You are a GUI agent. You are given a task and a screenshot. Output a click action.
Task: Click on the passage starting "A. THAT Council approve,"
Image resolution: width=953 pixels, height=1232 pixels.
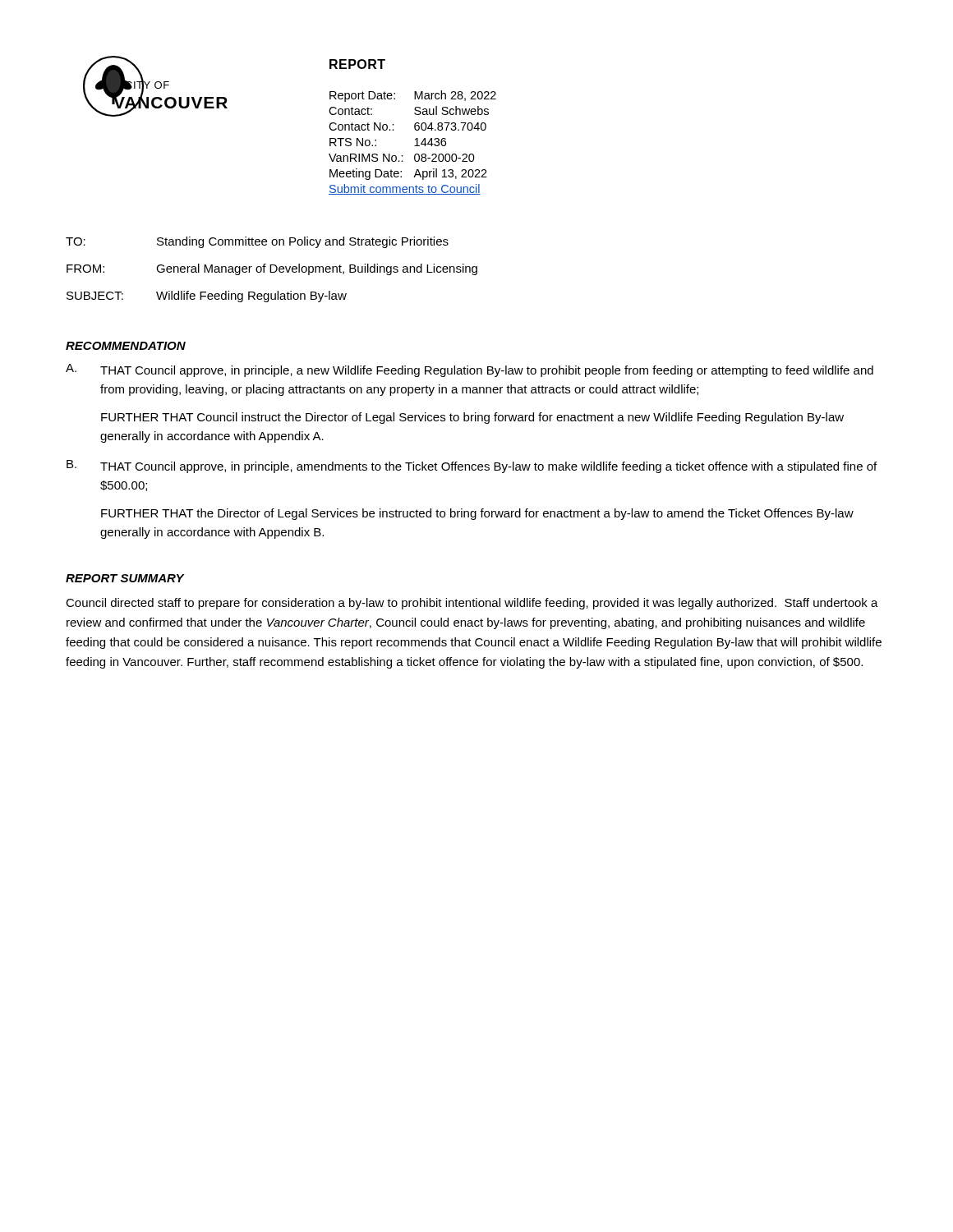pos(476,403)
